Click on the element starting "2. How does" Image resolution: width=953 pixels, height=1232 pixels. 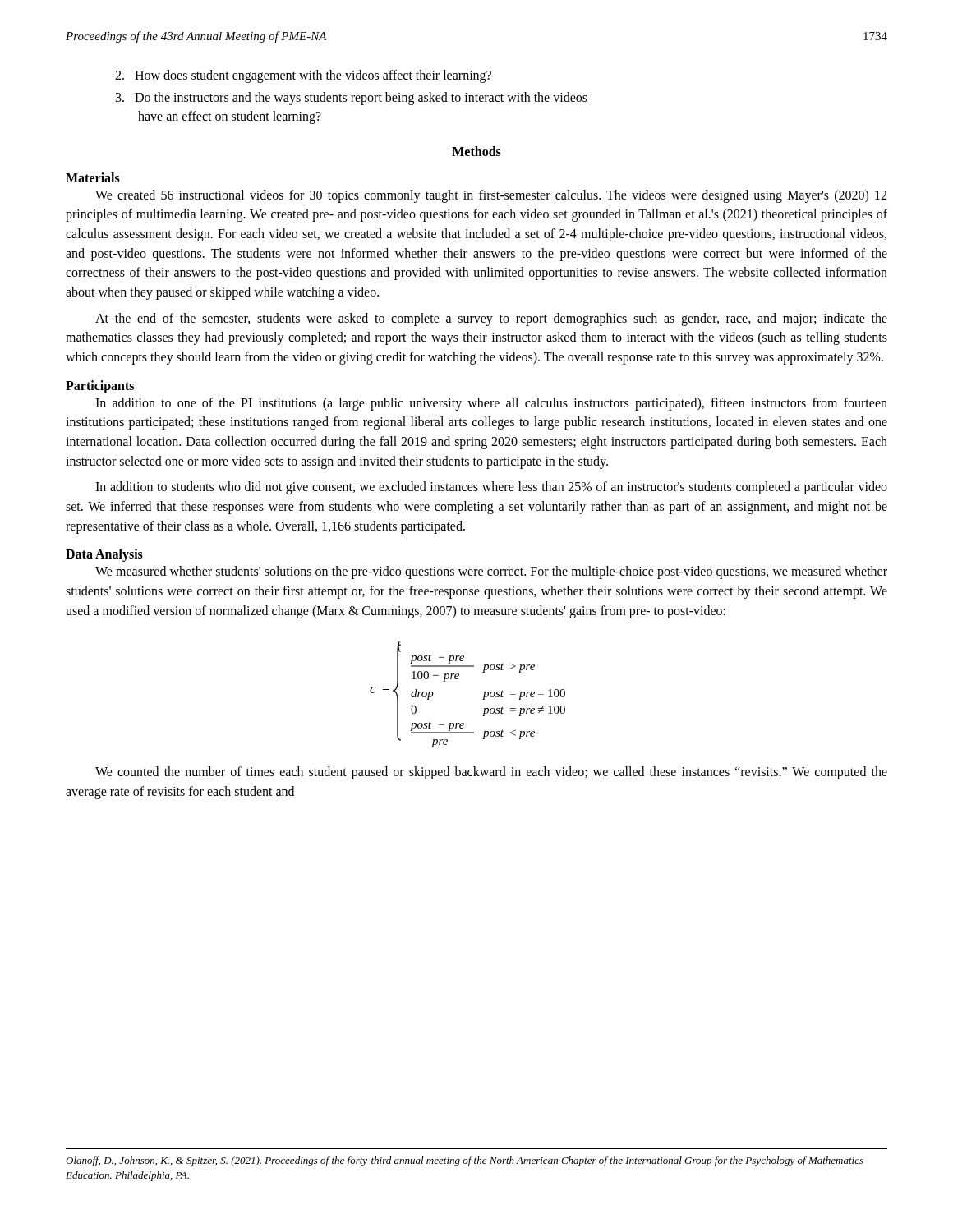tap(303, 75)
